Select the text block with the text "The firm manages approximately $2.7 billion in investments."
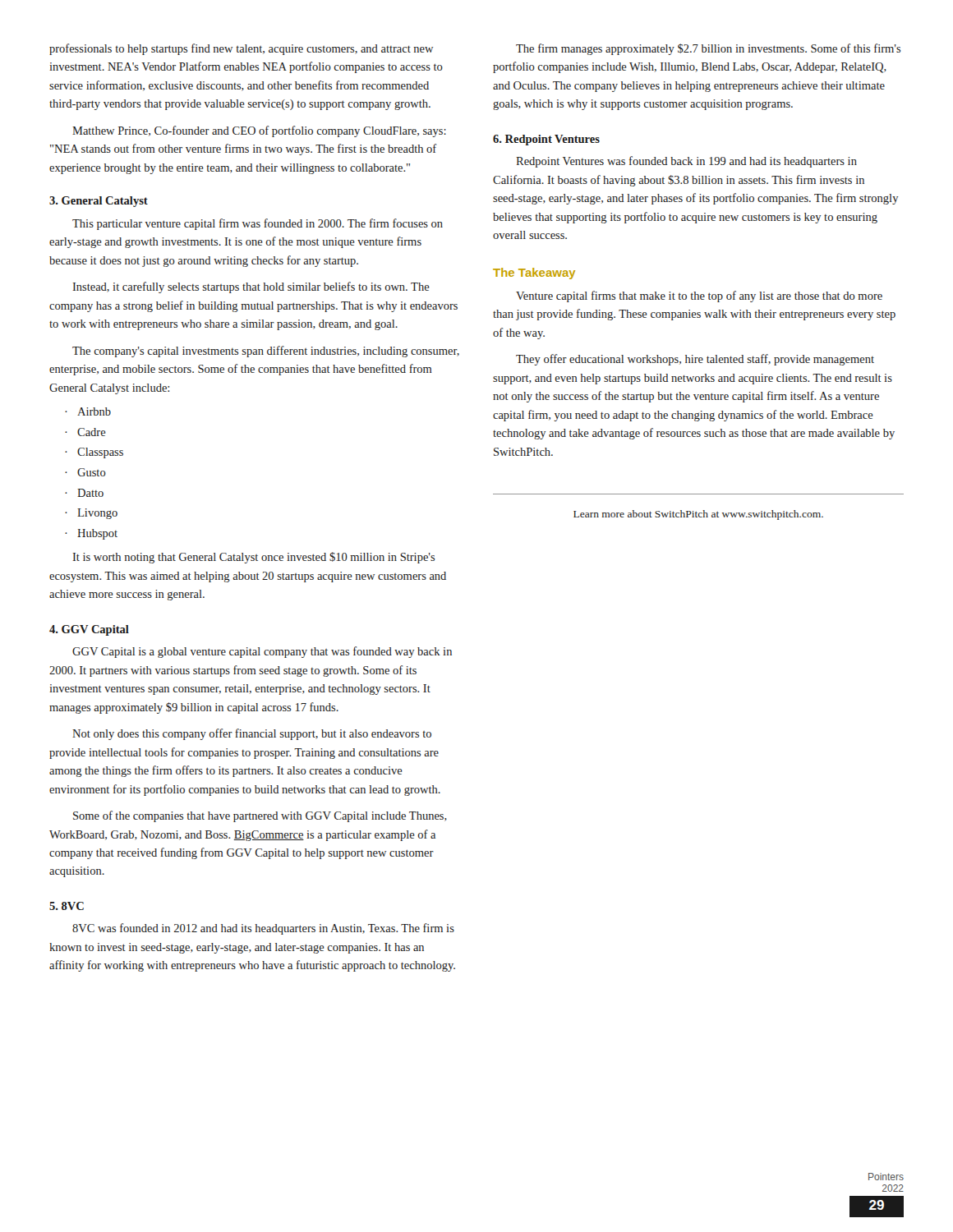Screen dimensions: 1232x953 coord(698,76)
